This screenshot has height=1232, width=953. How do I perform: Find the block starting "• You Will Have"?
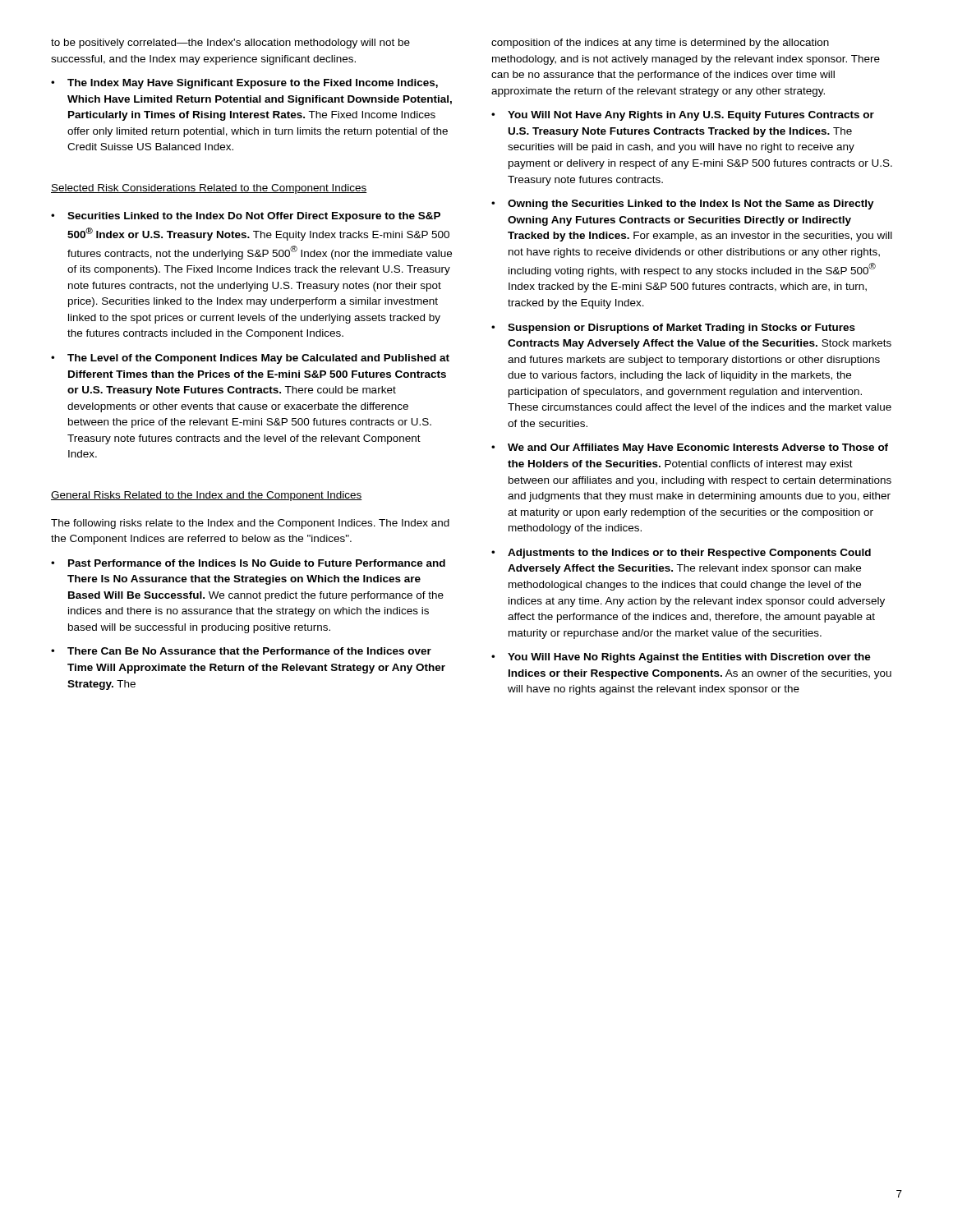click(693, 673)
